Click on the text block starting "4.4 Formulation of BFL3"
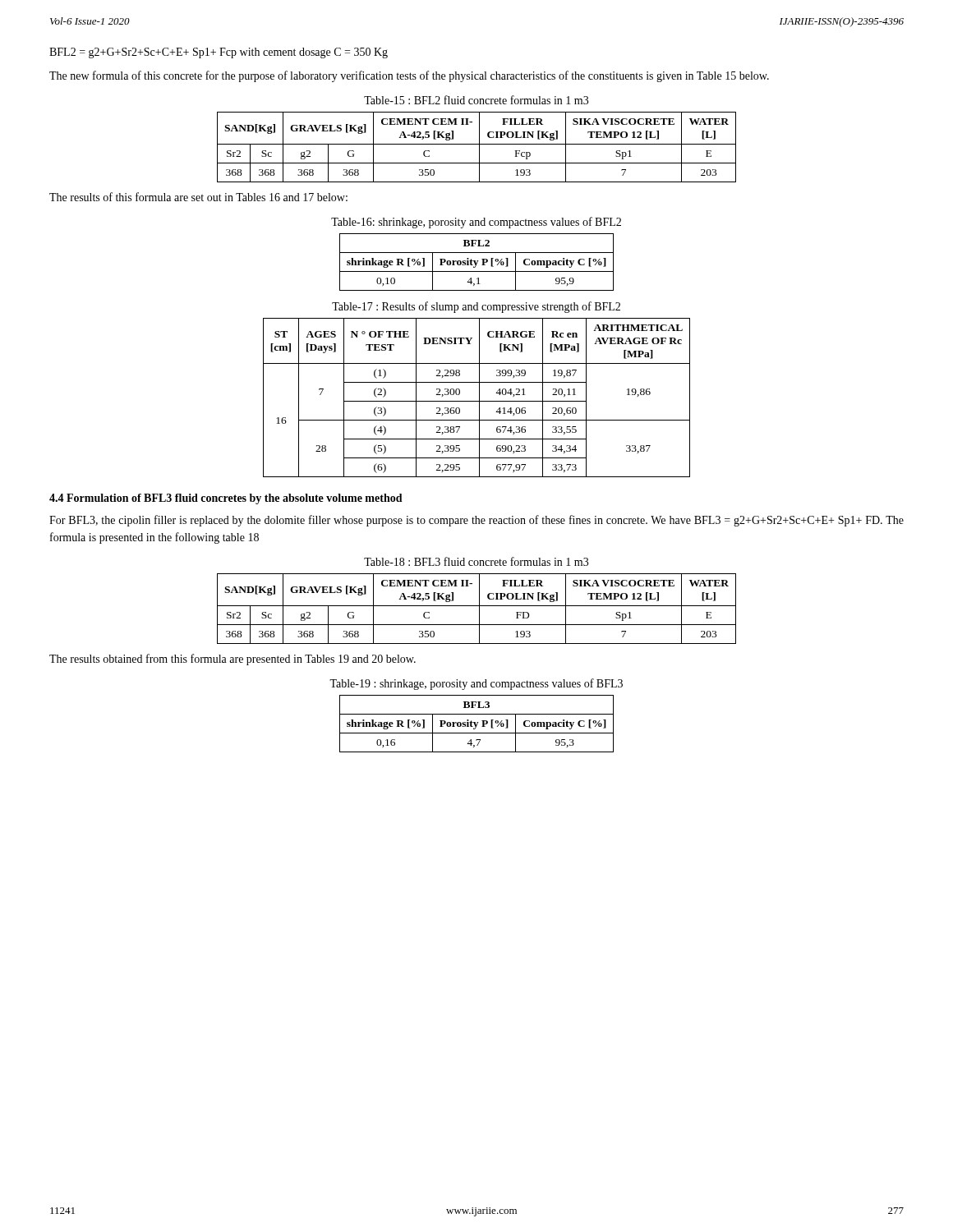 (x=226, y=498)
